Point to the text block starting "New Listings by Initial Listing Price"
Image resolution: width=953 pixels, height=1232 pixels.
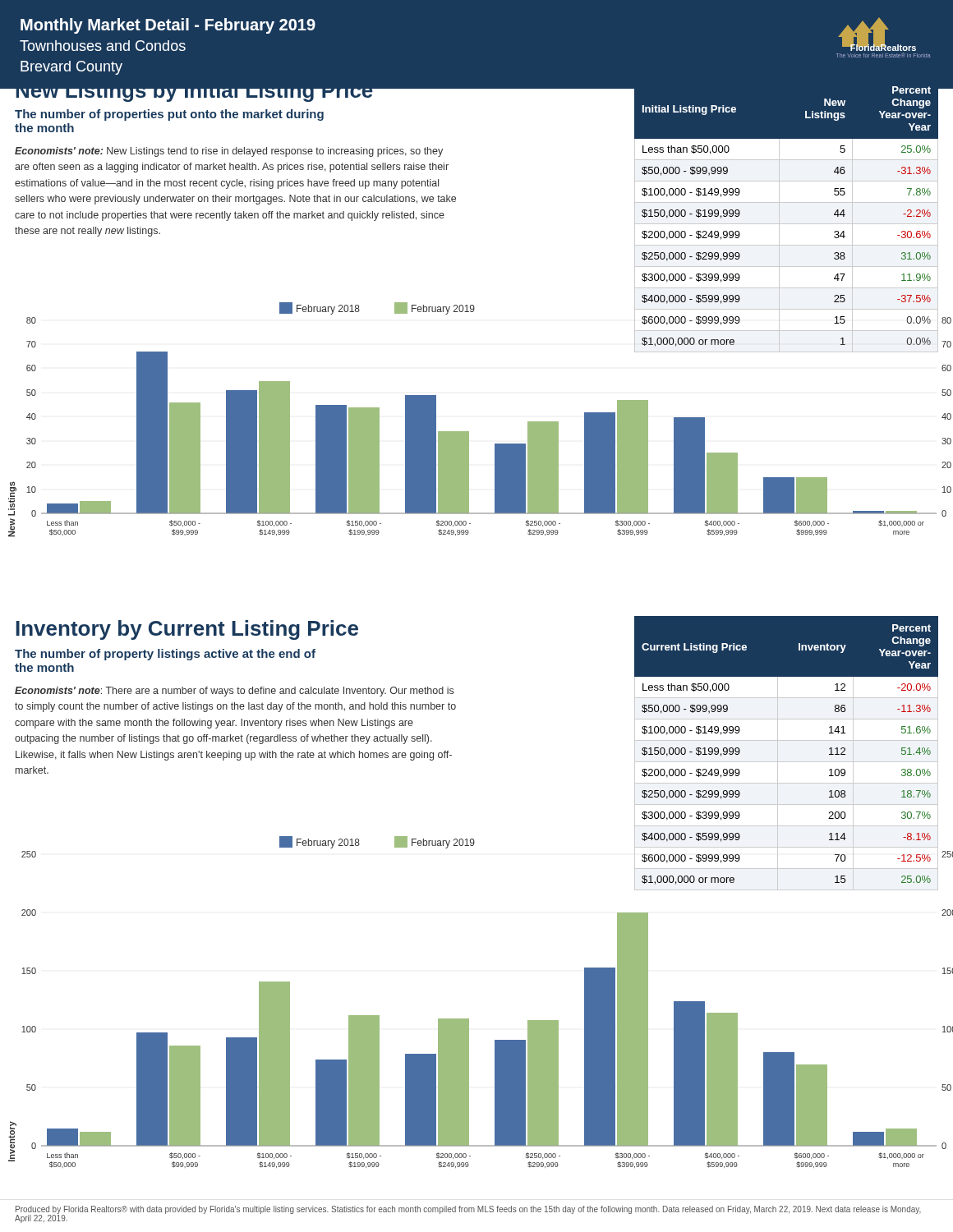pos(194,90)
